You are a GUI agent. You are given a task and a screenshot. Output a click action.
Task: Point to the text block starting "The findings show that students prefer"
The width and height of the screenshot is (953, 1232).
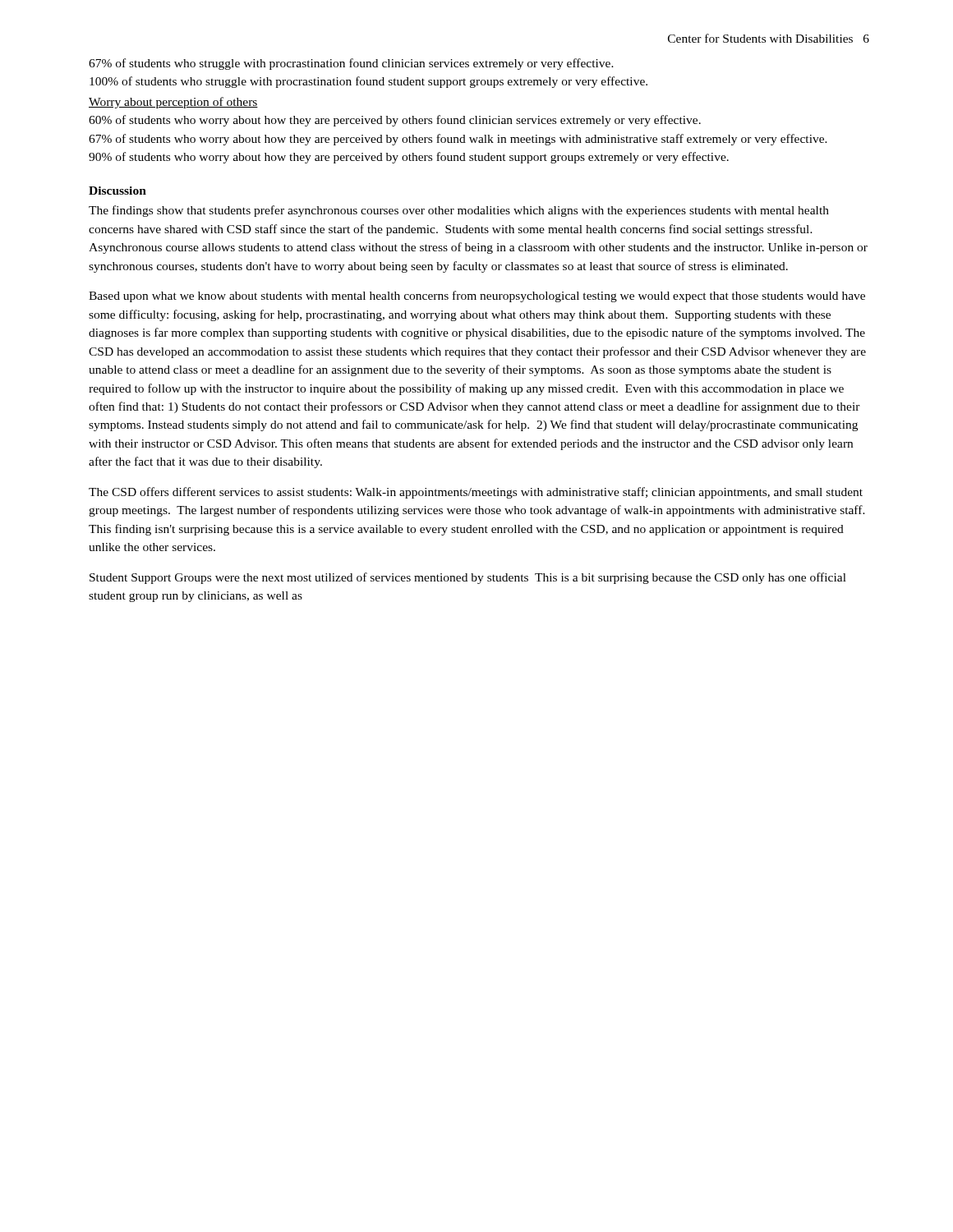478,238
